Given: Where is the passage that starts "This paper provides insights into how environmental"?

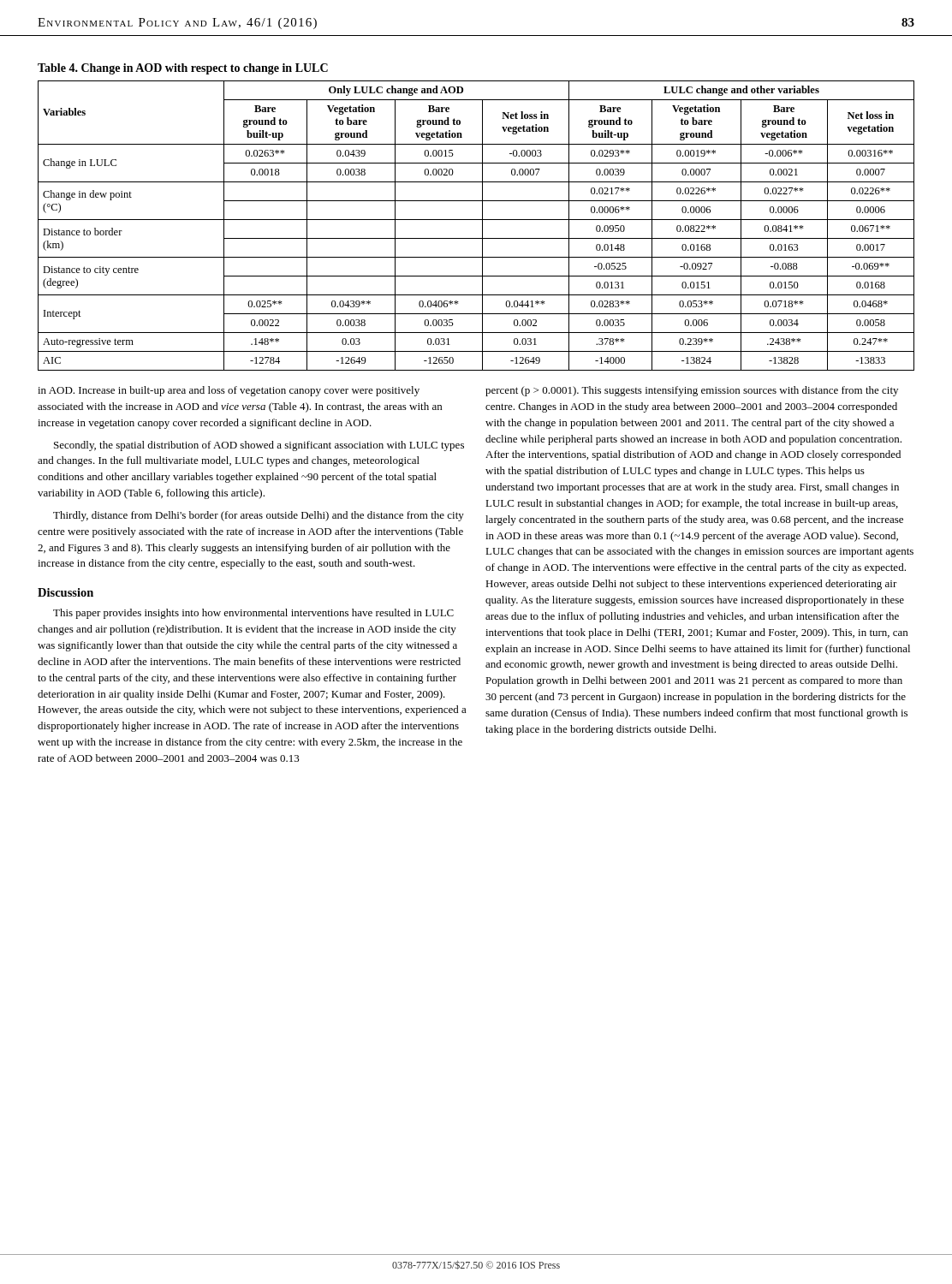Looking at the screenshot, I should point(252,686).
